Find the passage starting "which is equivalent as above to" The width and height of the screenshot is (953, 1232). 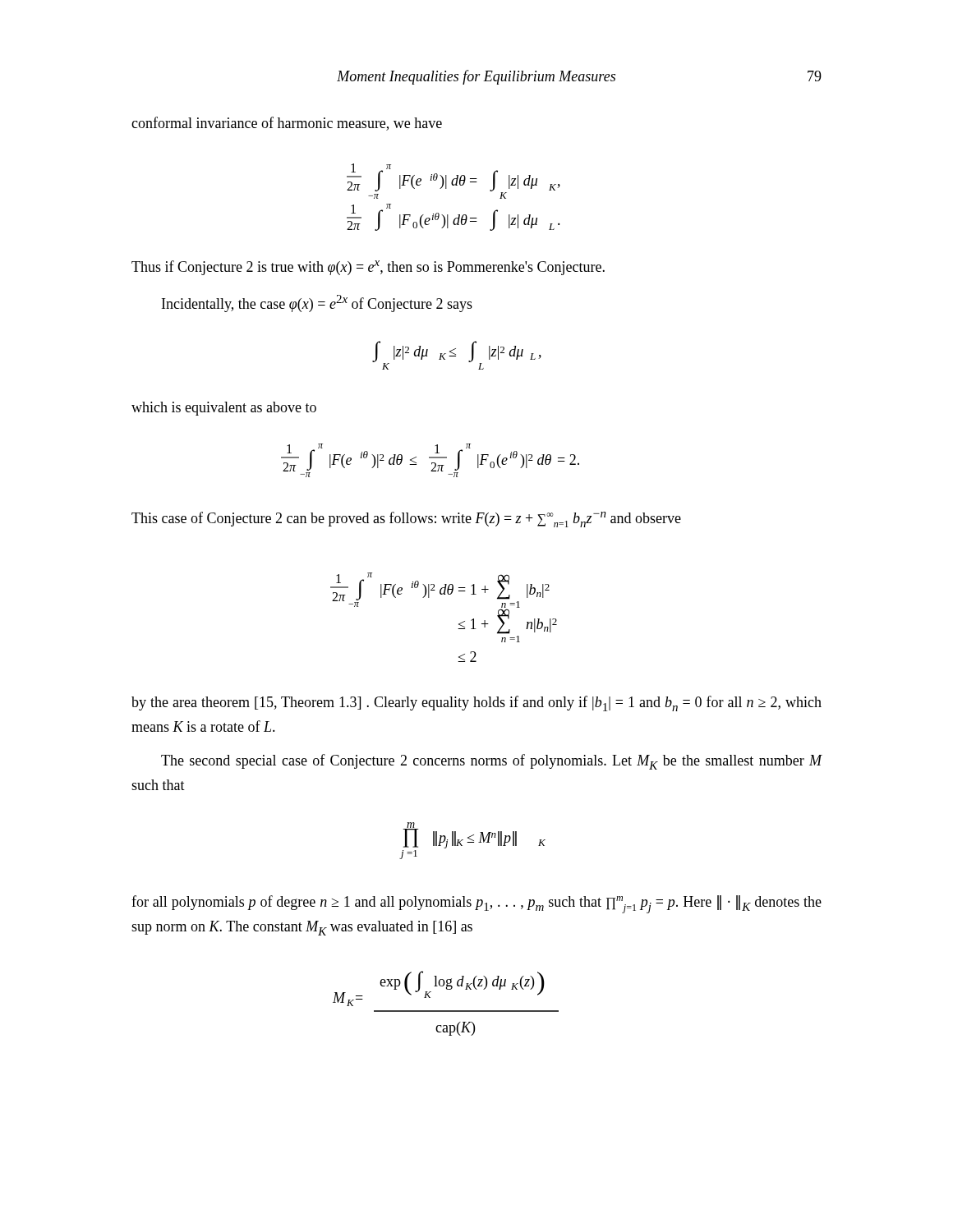pyautogui.click(x=224, y=409)
